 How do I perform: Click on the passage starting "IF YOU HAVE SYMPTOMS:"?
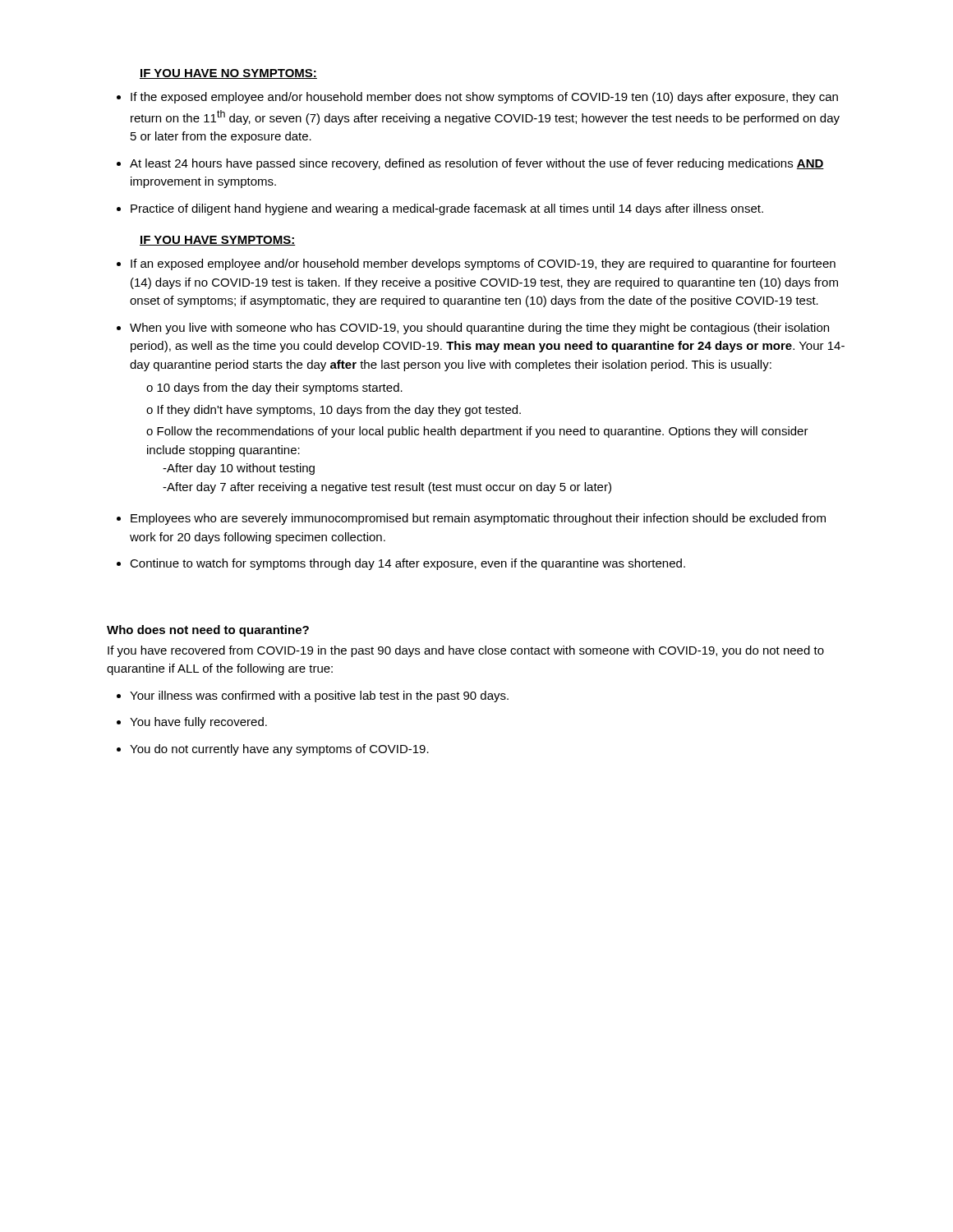[217, 239]
